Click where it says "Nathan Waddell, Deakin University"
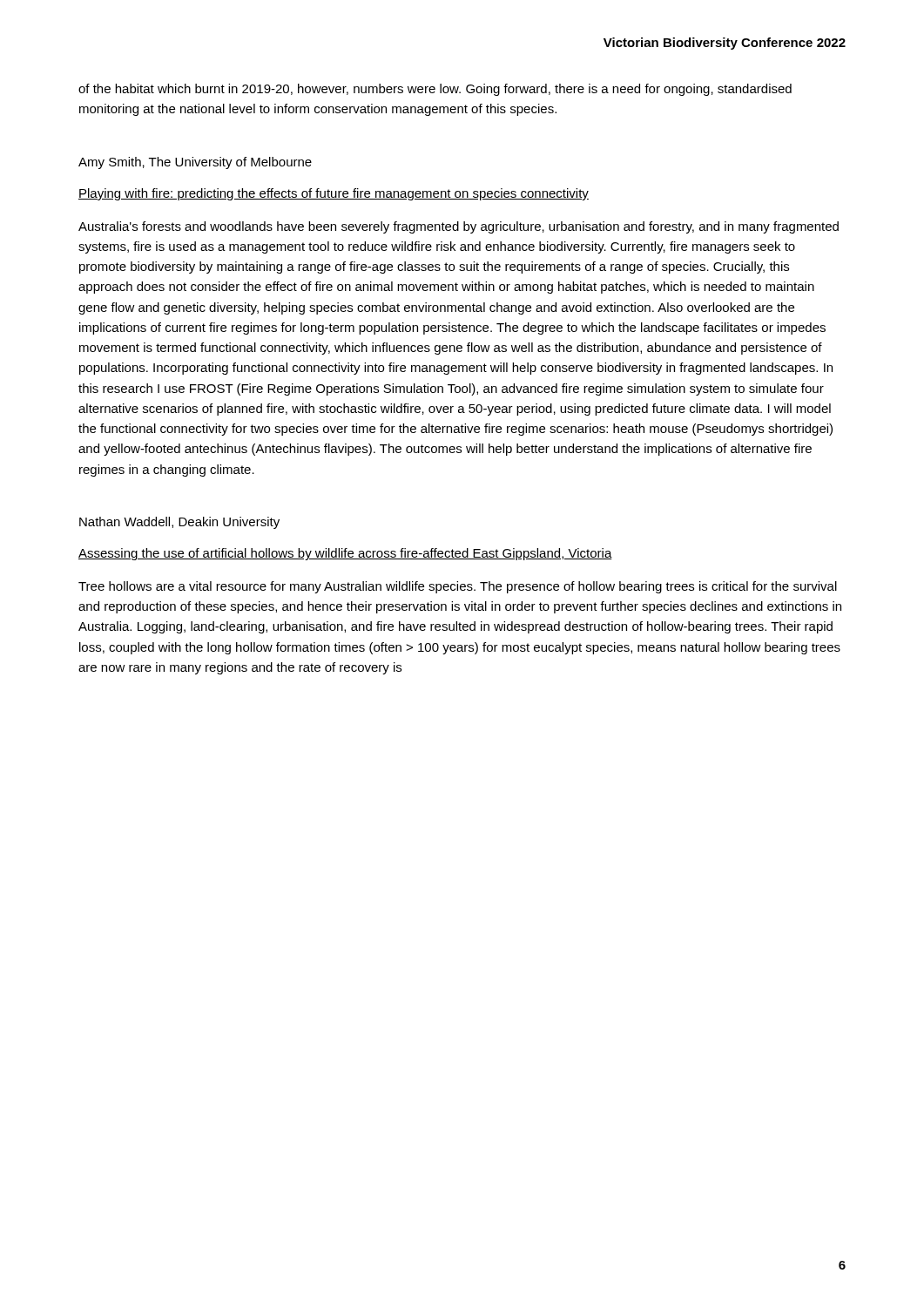924x1307 pixels. (179, 523)
